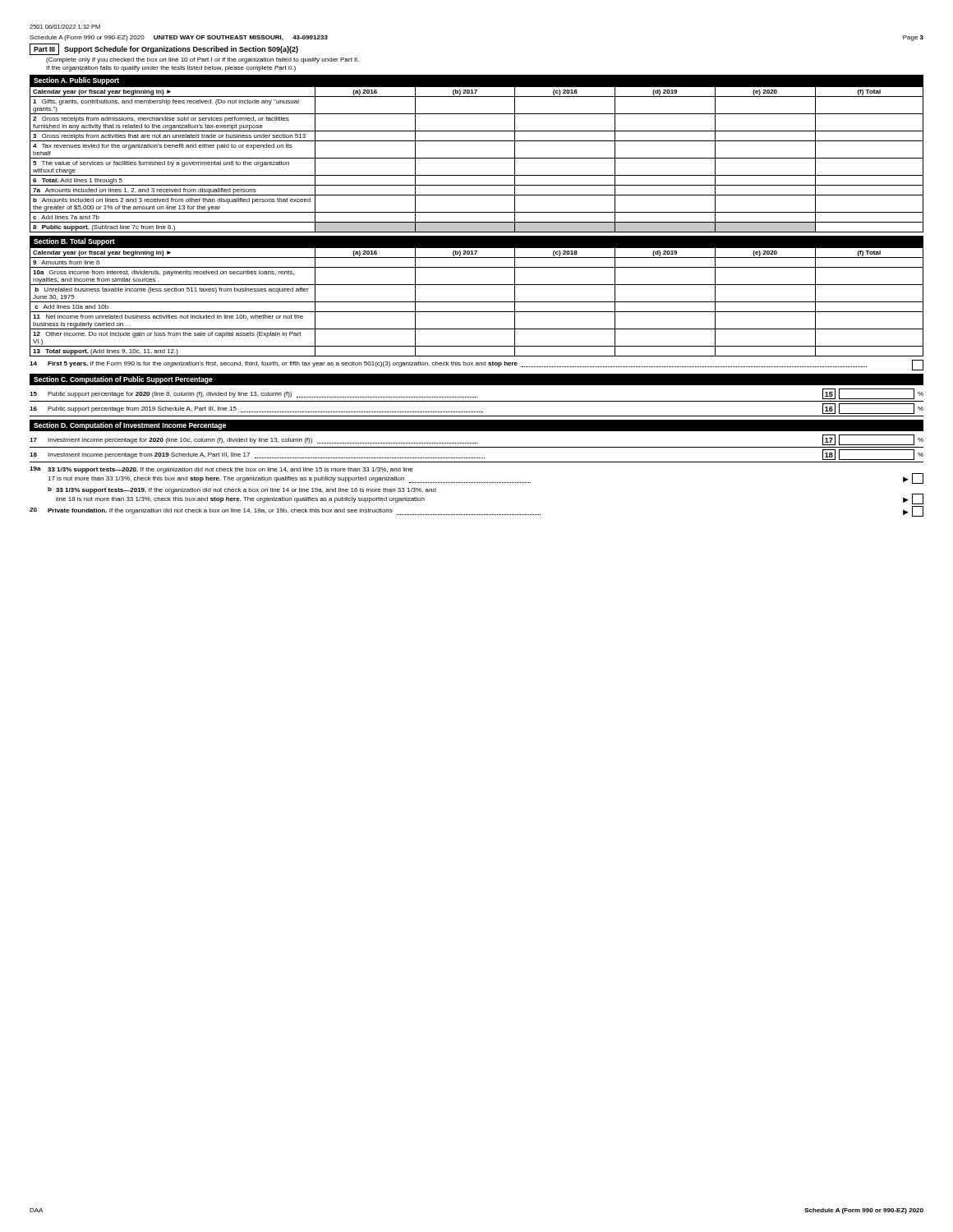Navigate to the text block starting "Section C. Computation of Public"
953x1232 pixels.
[x=123, y=379]
